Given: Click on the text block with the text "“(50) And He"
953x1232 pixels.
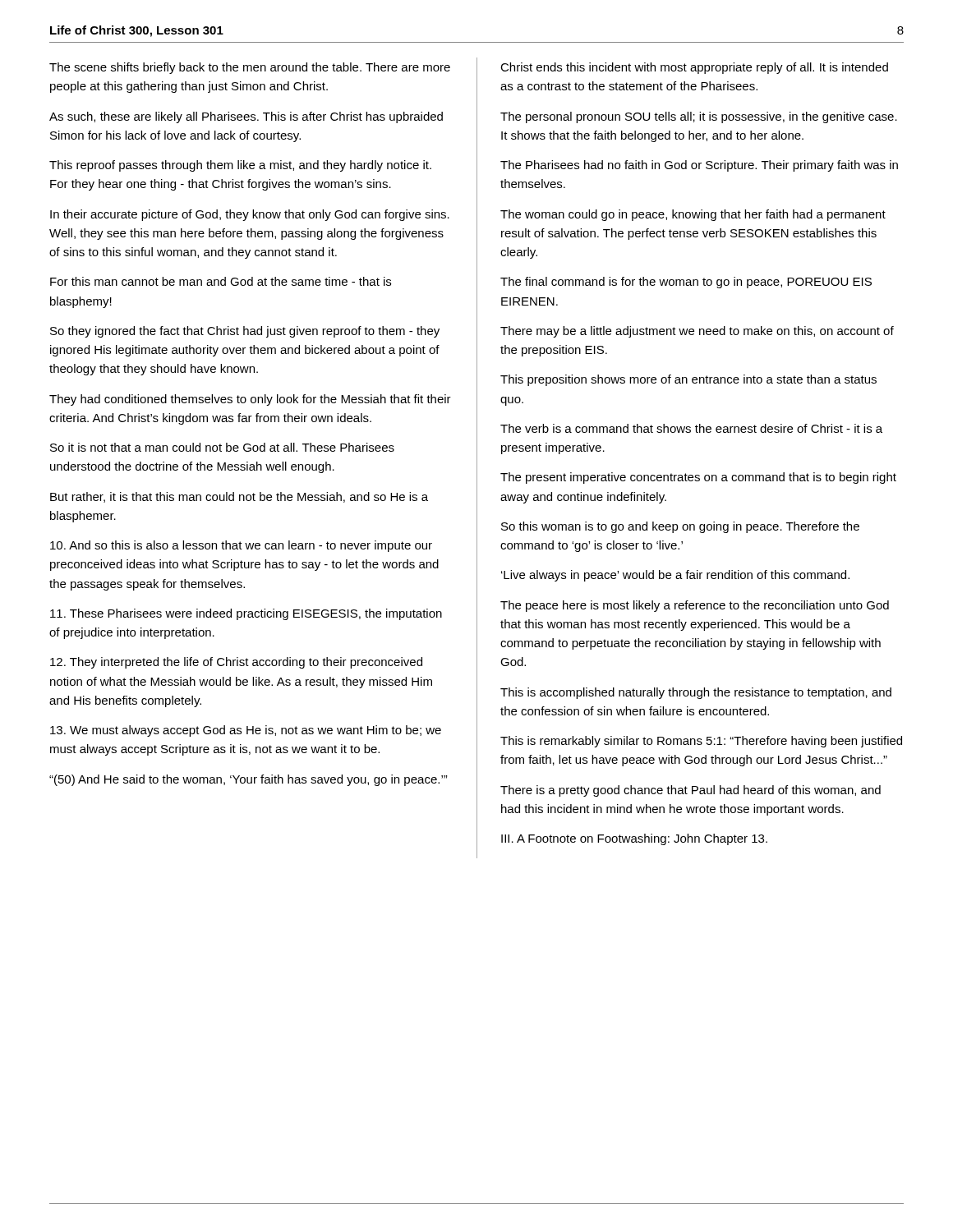Looking at the screenshot, I should [248, 779].
